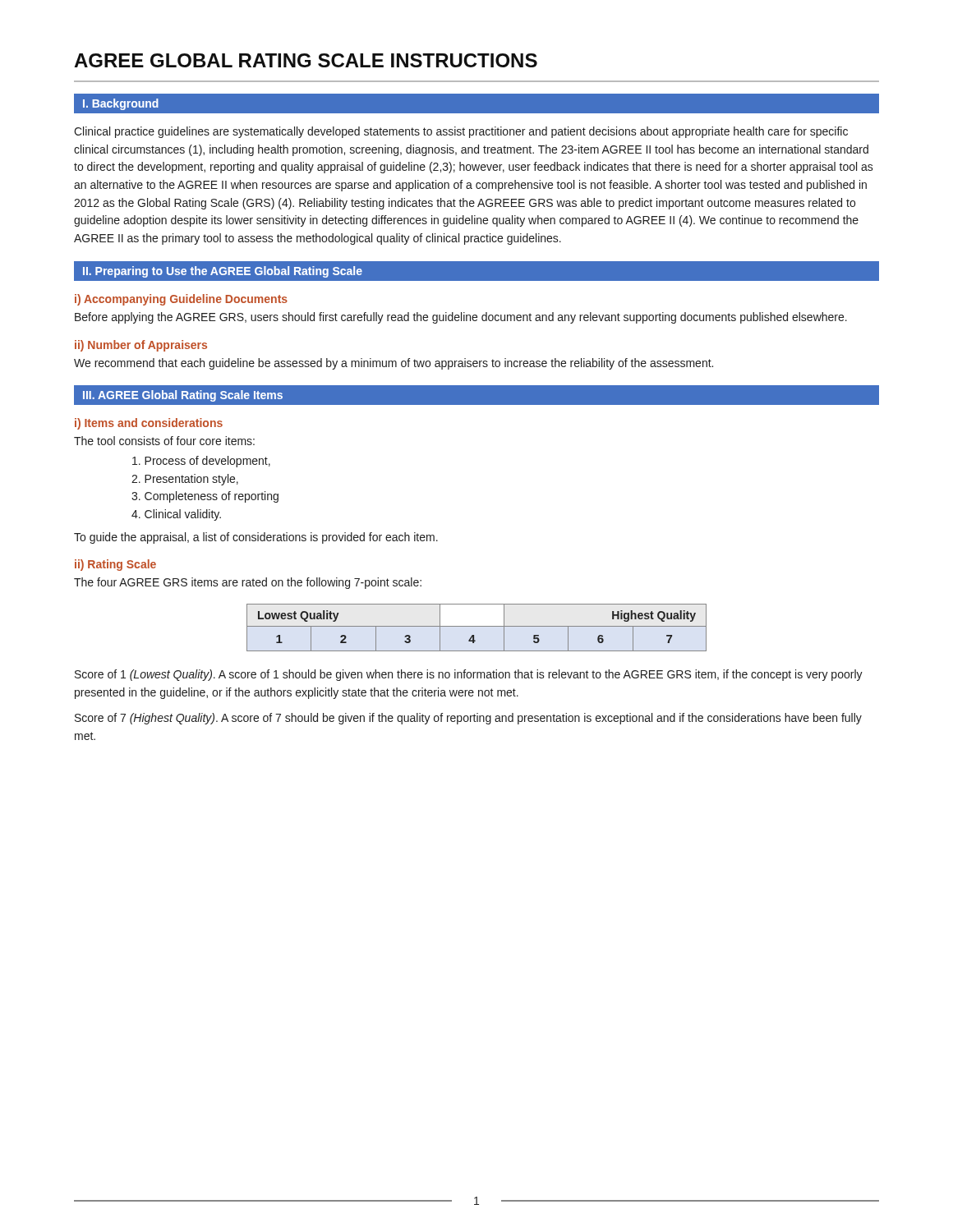Point to the region starting "III. AGREE Global Rating Scale Items"
The width and height of the screenshot is (953, 1232).
pyautogui.click(x=183, y=395)
